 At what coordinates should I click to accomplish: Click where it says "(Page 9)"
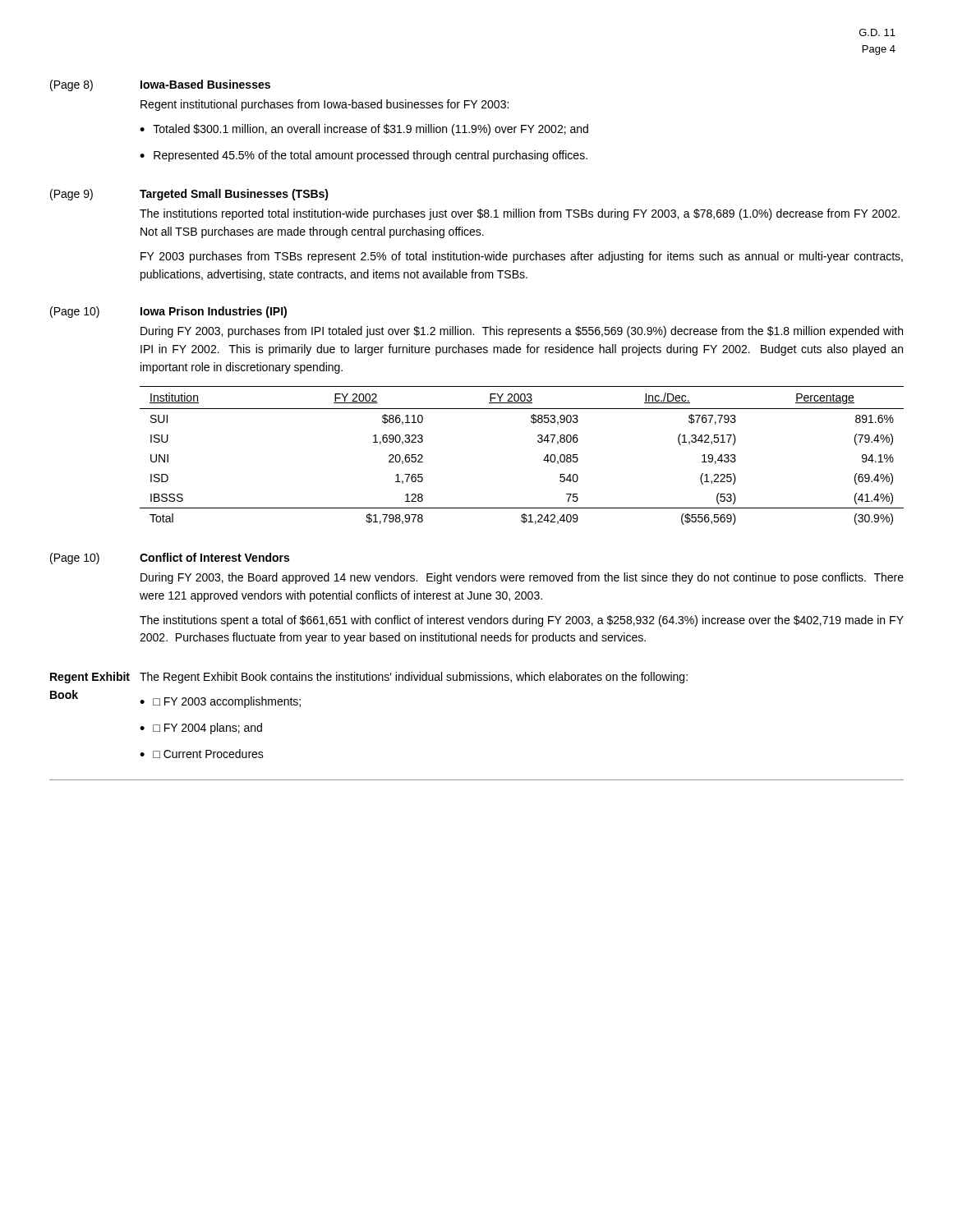tap(71, 194)
